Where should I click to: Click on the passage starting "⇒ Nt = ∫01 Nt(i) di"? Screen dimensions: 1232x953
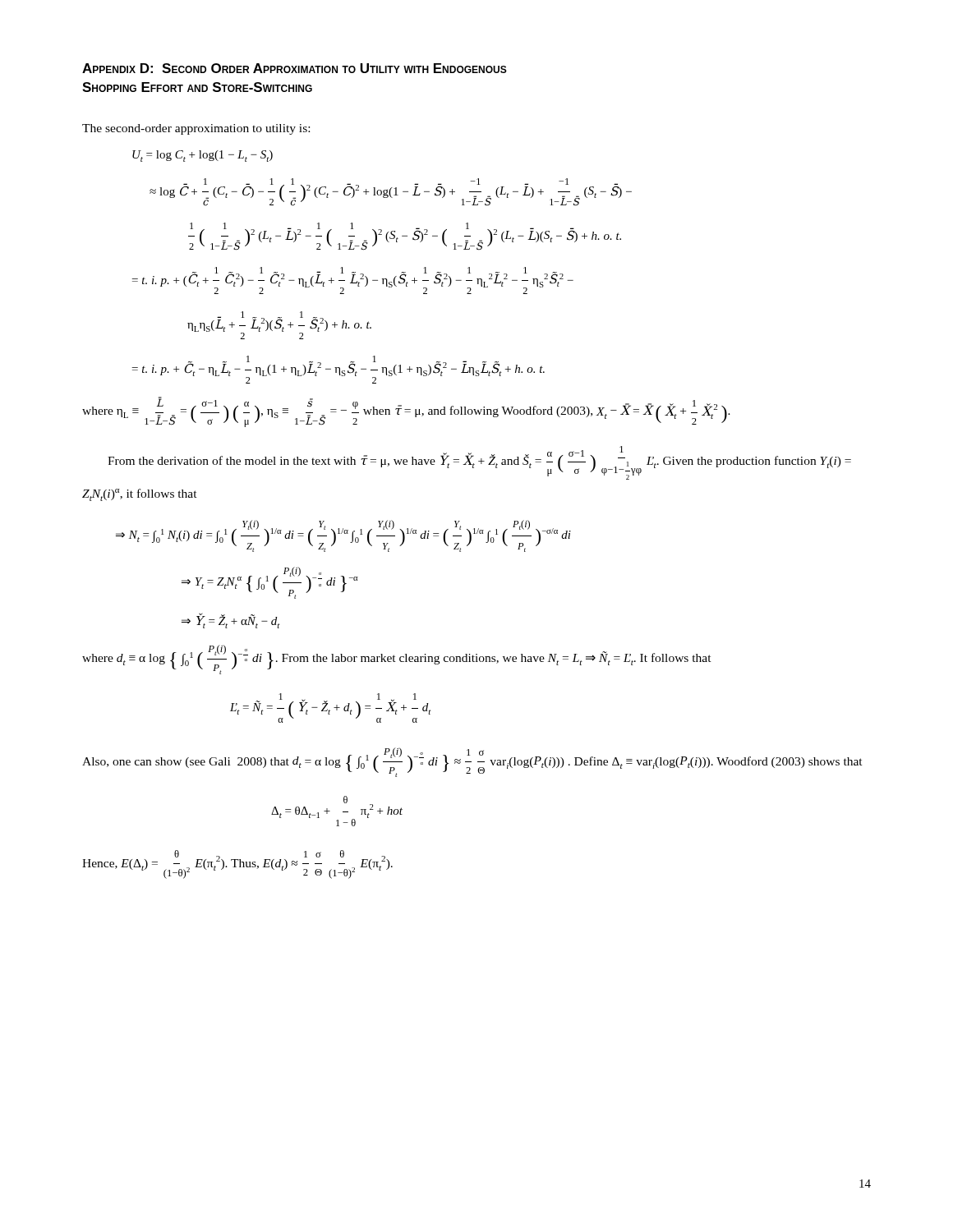[x=343, y=536]
